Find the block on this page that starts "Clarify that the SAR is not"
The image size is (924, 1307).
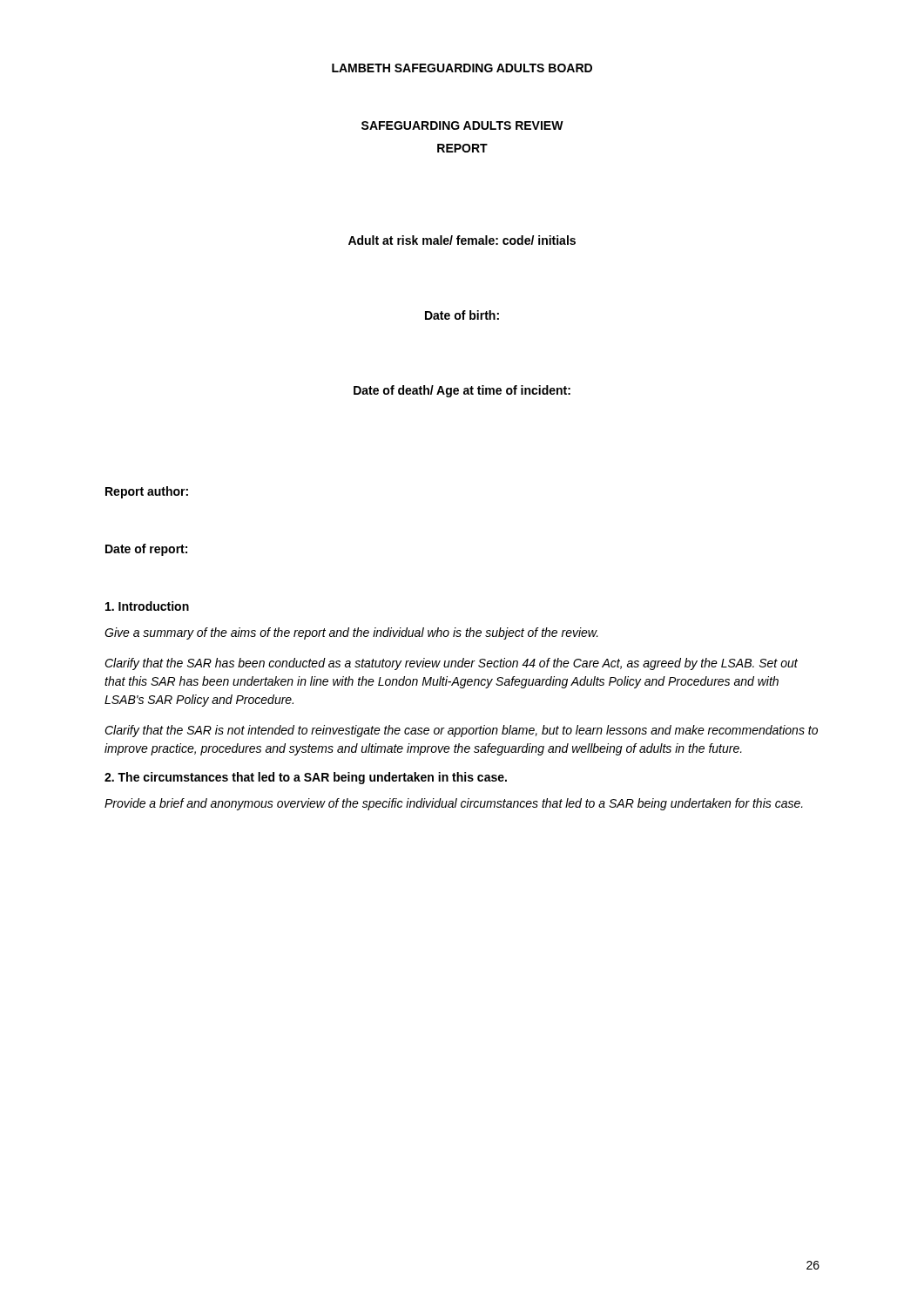pyautogui.click(x=462, y=740)
